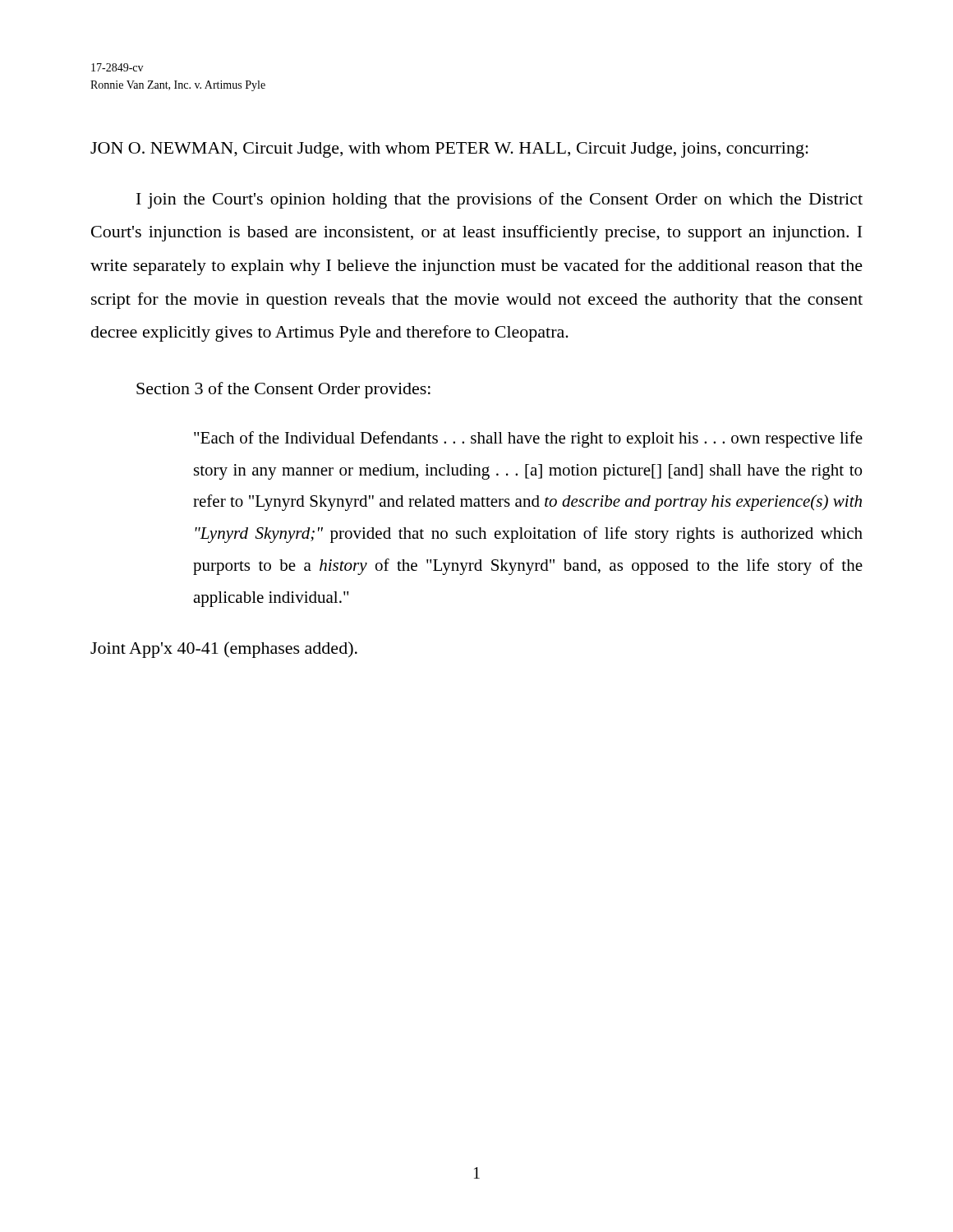
Task: Find the text block containing "I join the Court's opinion holding that"
Action: 476,265
